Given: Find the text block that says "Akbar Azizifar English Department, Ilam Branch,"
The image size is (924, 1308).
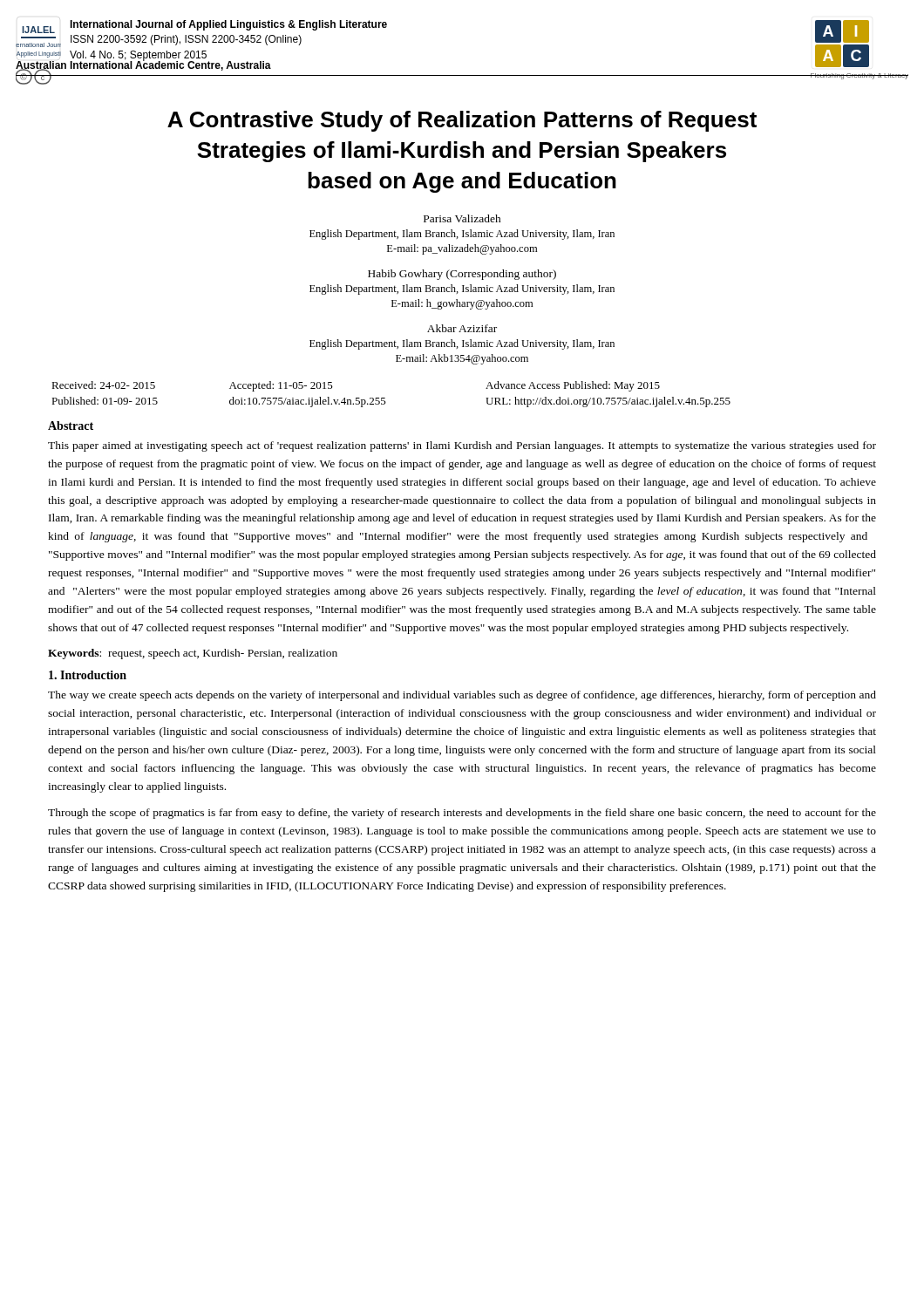Looking at the screenshot, I should (x=462, y=344).
